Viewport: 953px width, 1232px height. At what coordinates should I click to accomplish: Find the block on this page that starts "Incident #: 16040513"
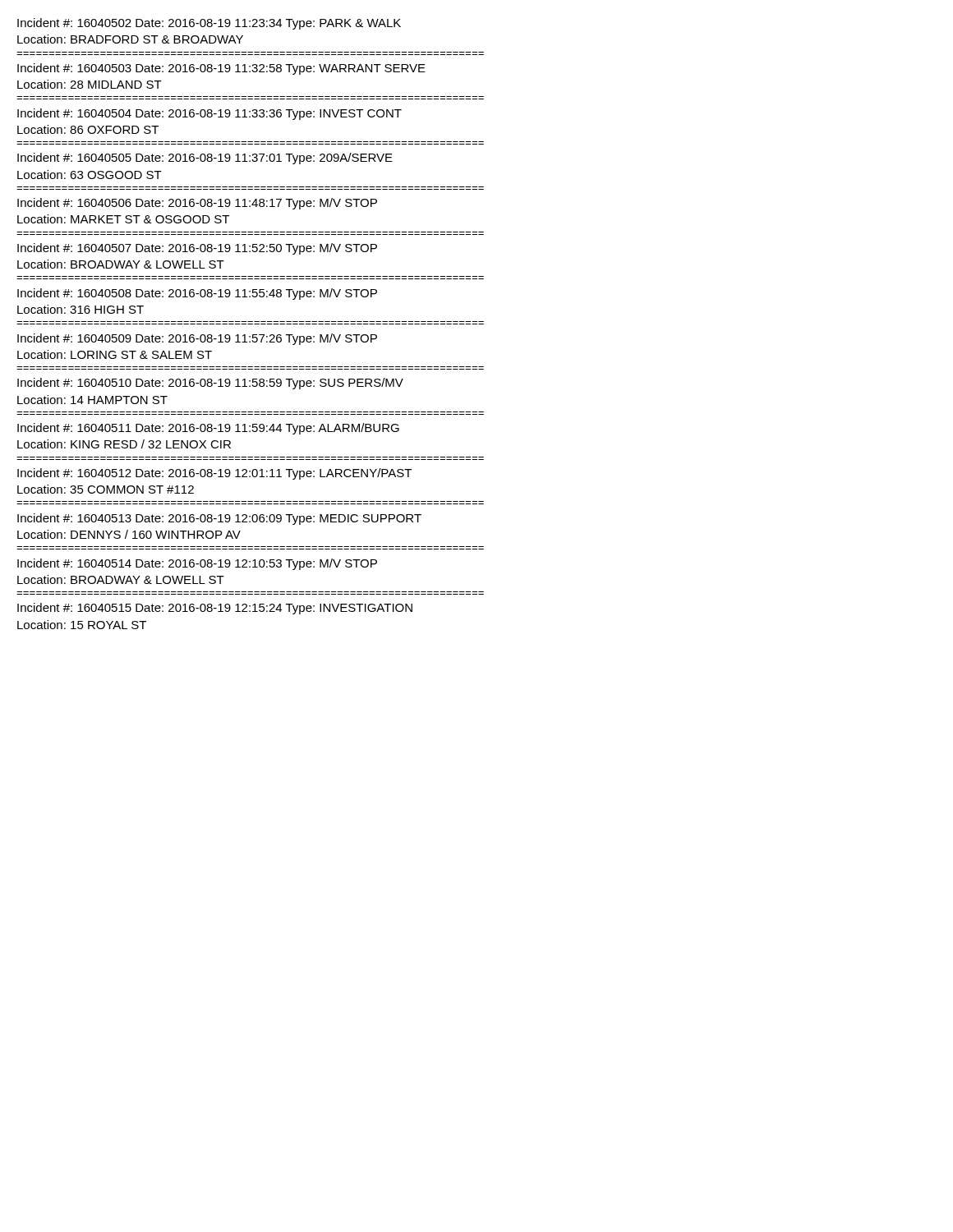coord(219,519)
